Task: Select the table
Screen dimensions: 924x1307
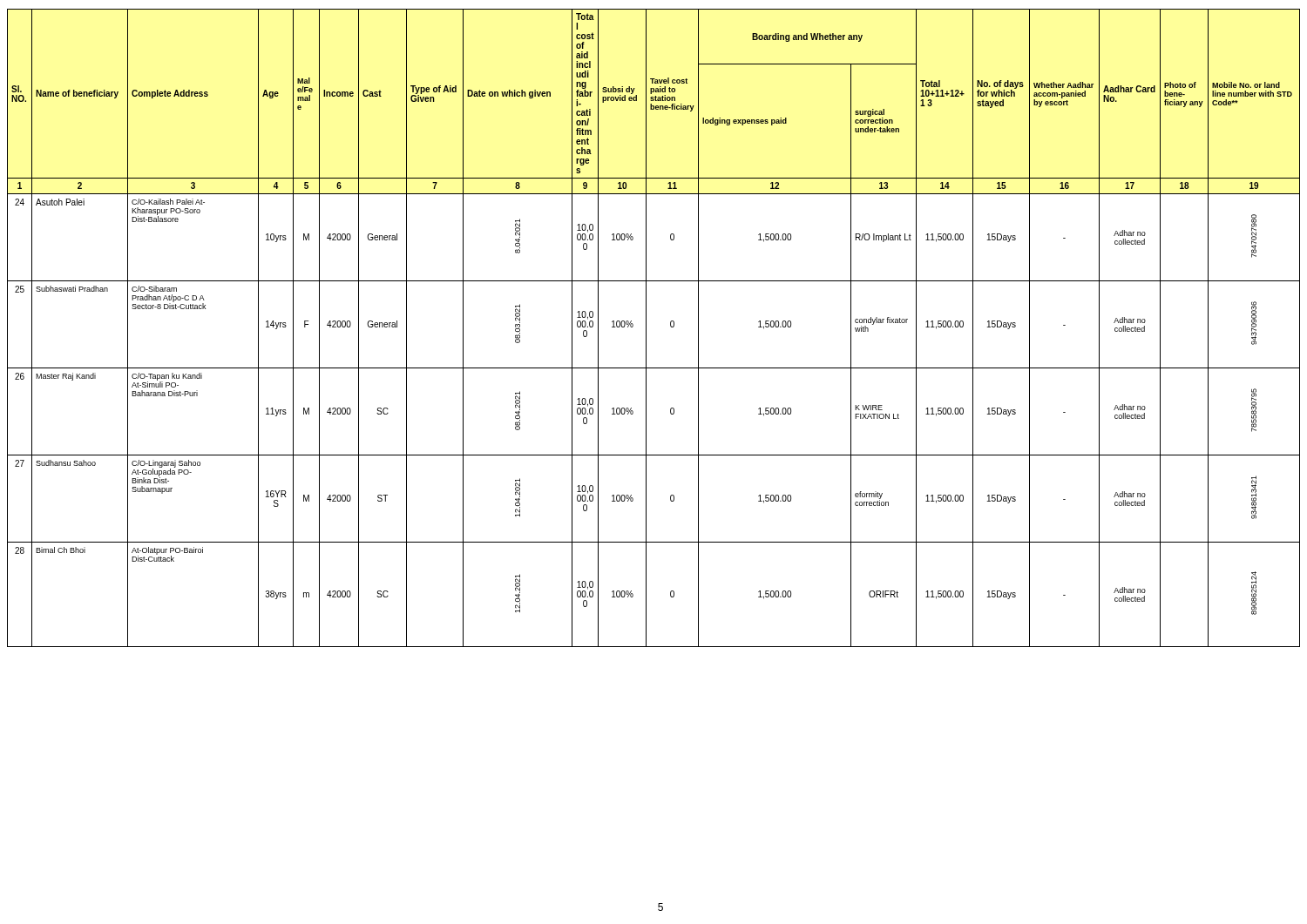Action: click(x=654, y=328)
